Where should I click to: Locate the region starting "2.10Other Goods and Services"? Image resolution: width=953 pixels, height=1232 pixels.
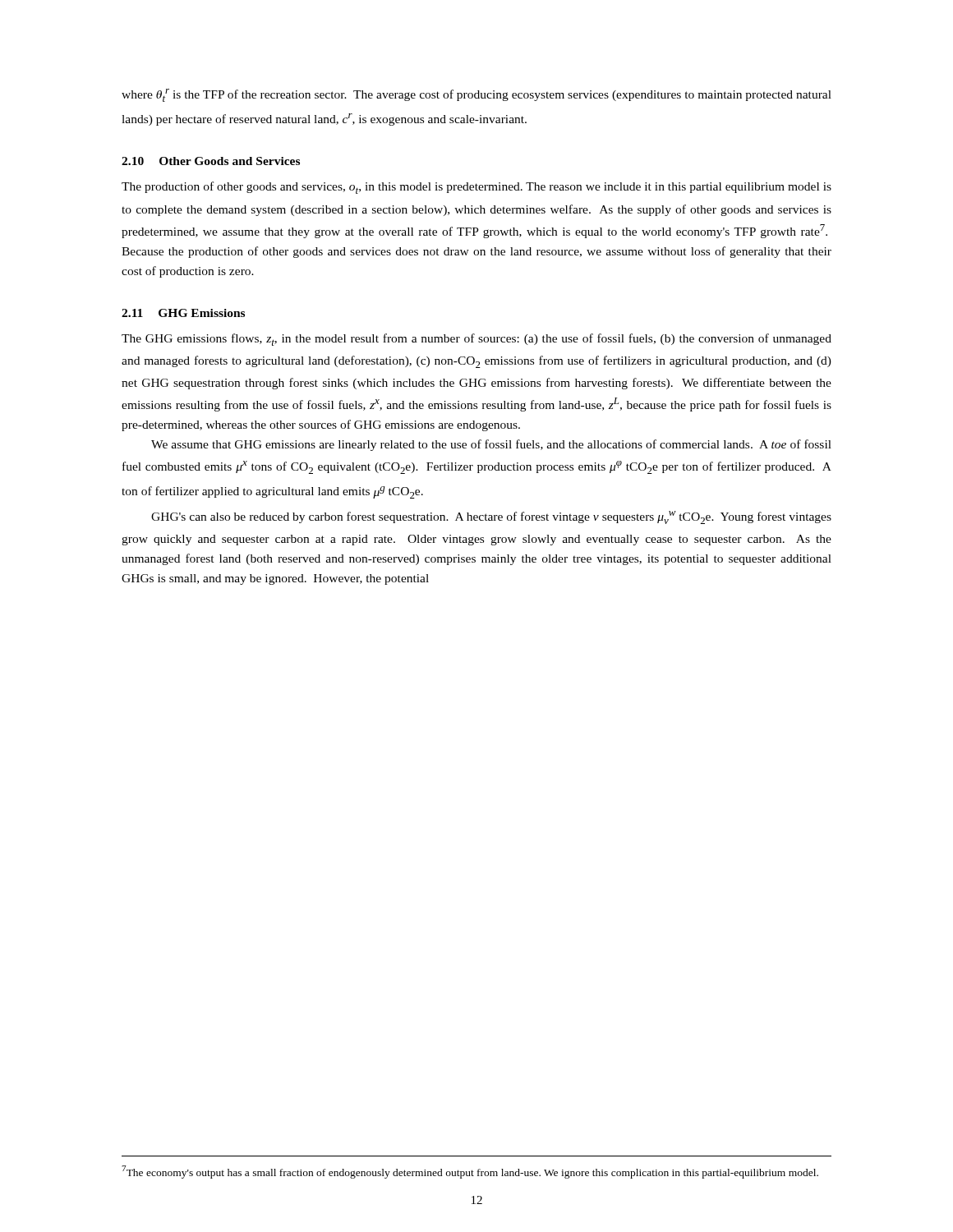coord(211,161)
